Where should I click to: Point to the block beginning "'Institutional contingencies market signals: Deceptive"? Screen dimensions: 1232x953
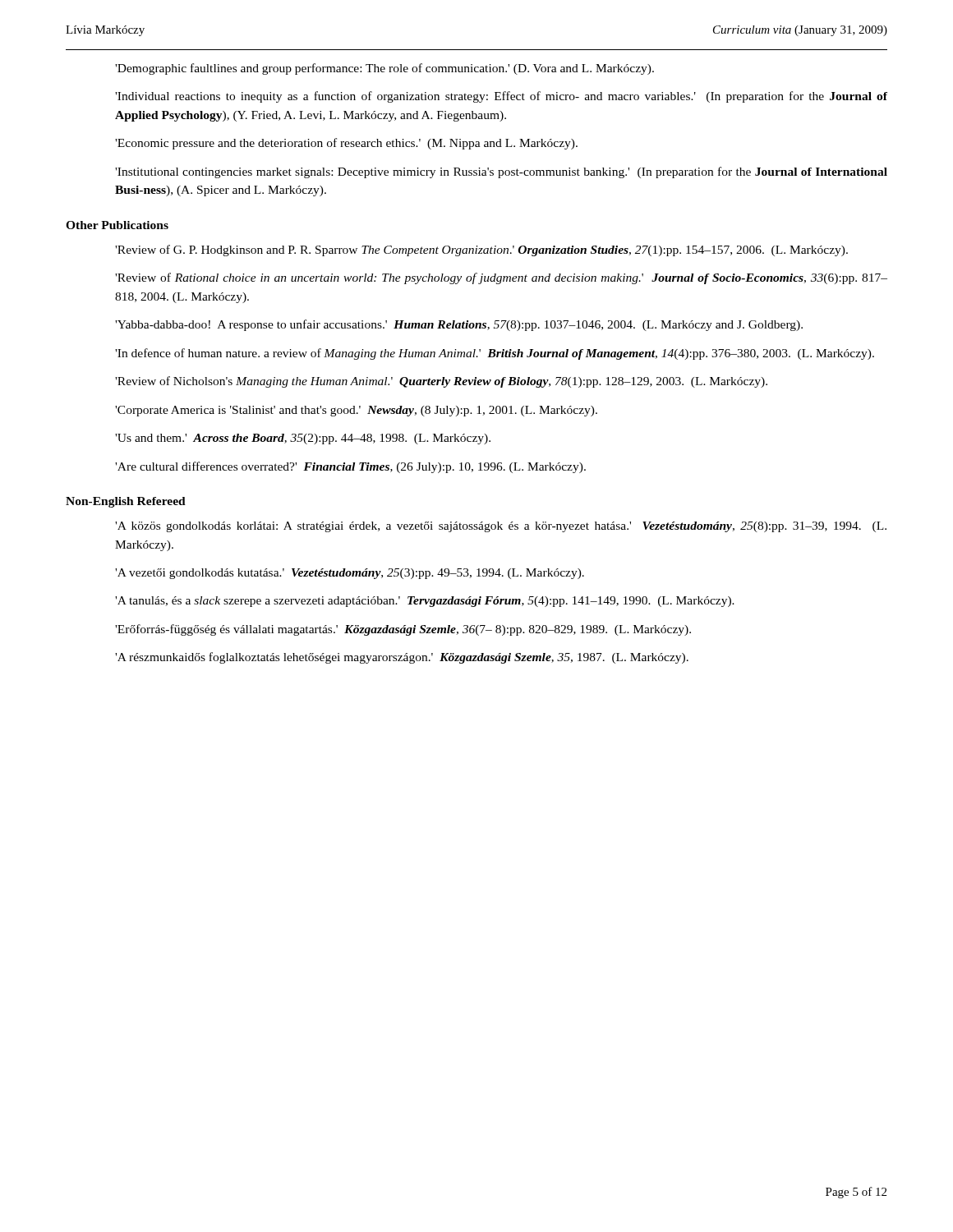(501, 180)
